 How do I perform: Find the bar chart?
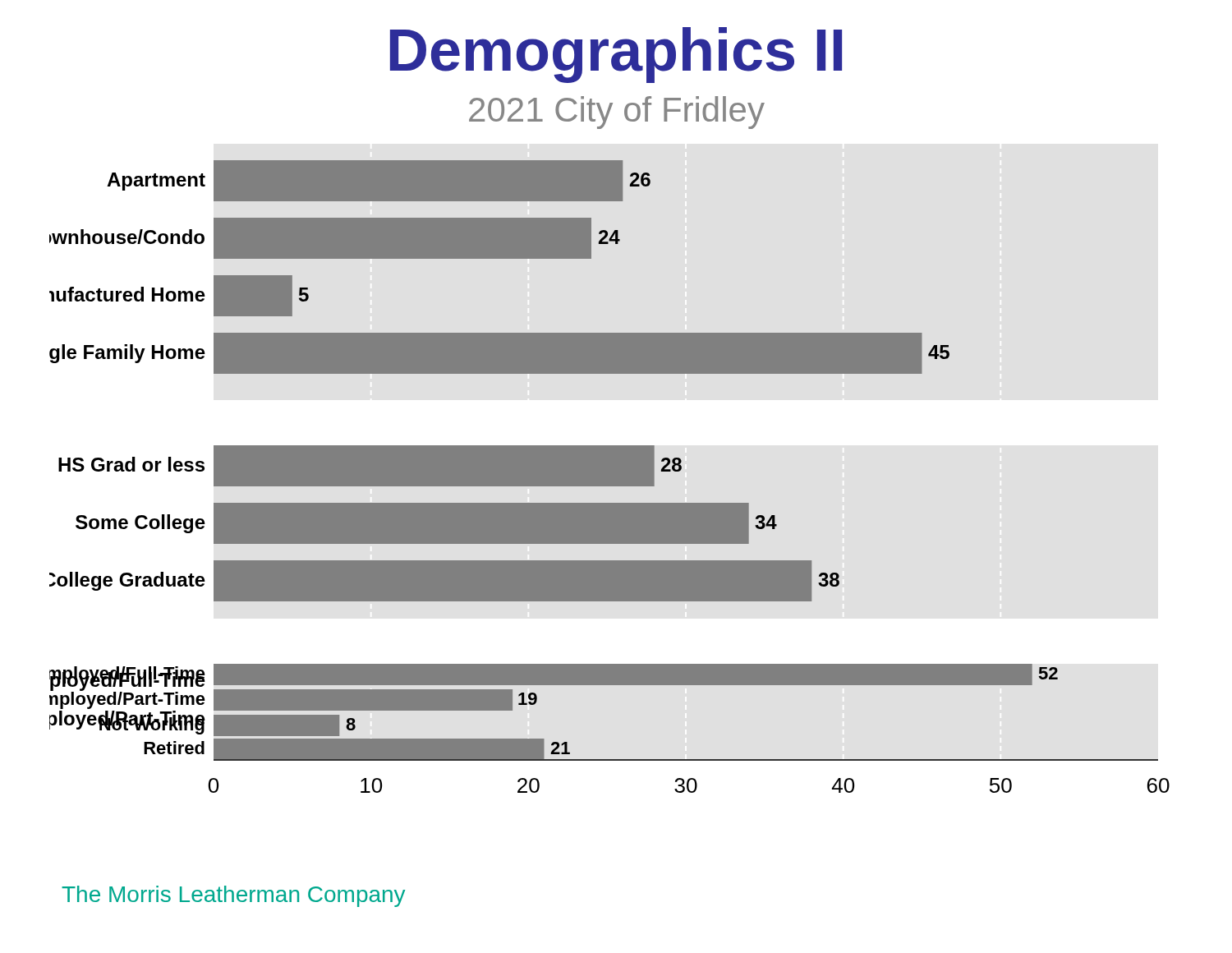pos(616,481)
